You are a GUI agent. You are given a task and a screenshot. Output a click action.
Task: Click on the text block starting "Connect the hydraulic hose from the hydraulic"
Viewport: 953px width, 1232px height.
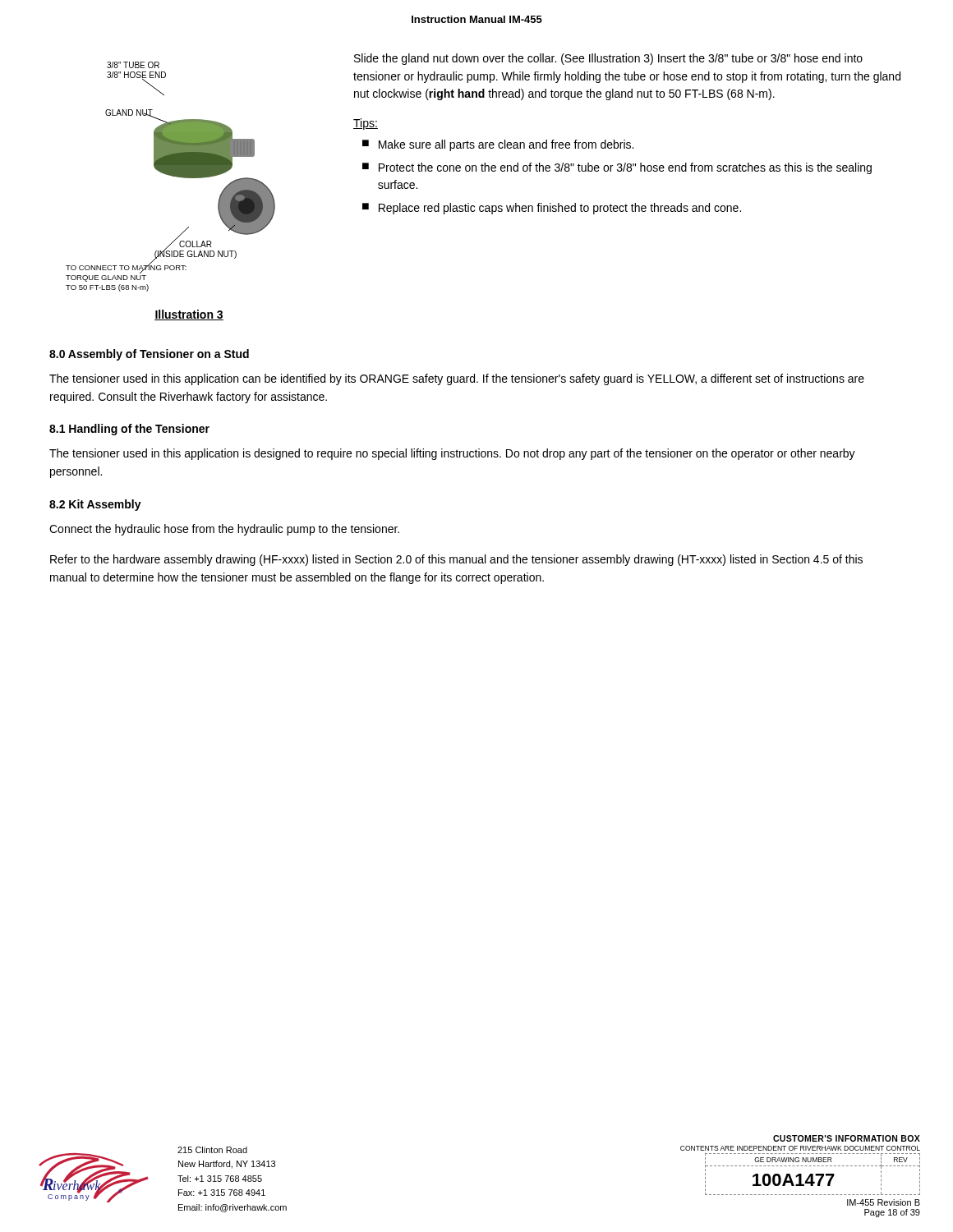(225, 529)
